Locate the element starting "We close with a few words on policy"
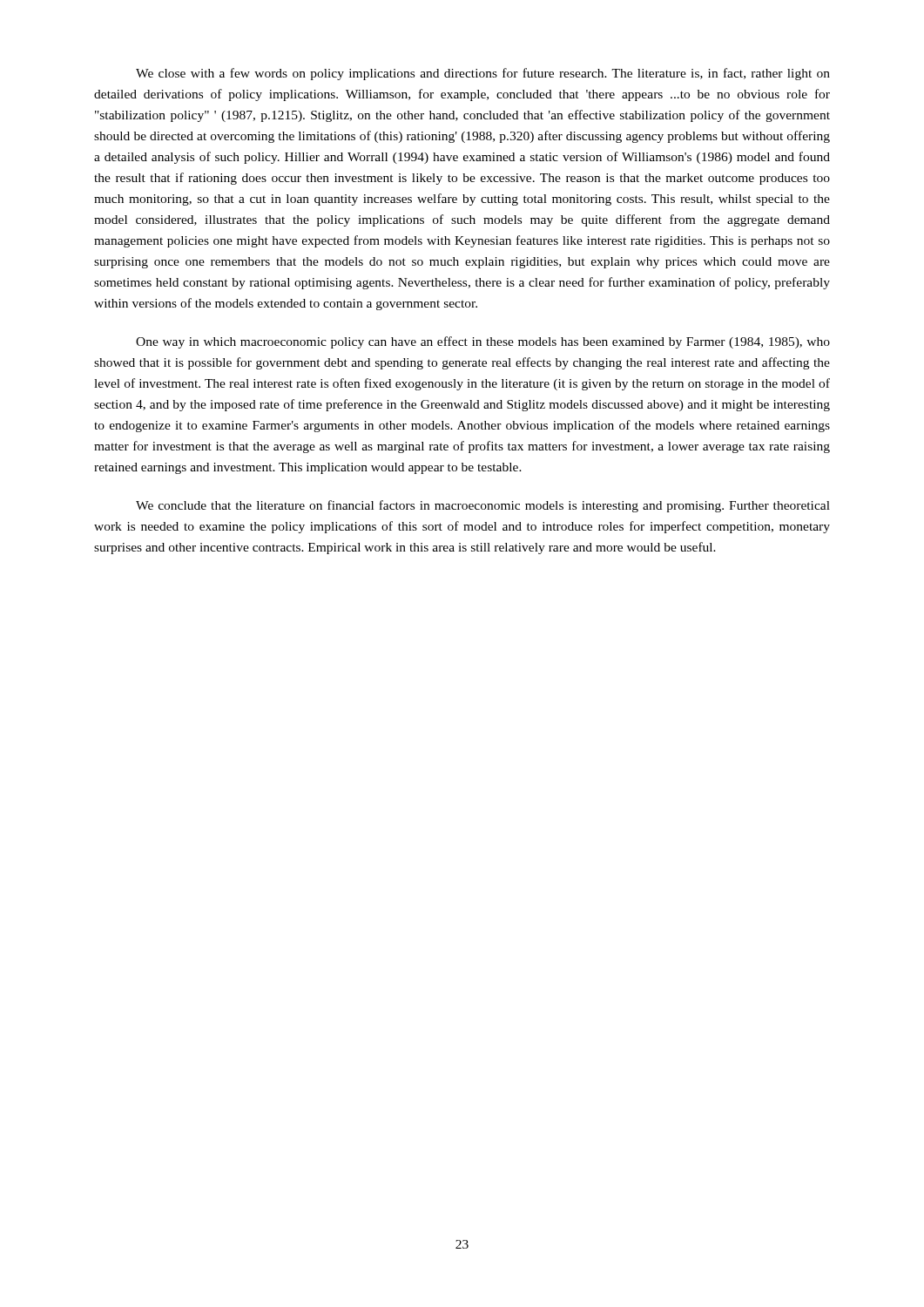Screen dimensions: 1307x924 pos(462,188)
